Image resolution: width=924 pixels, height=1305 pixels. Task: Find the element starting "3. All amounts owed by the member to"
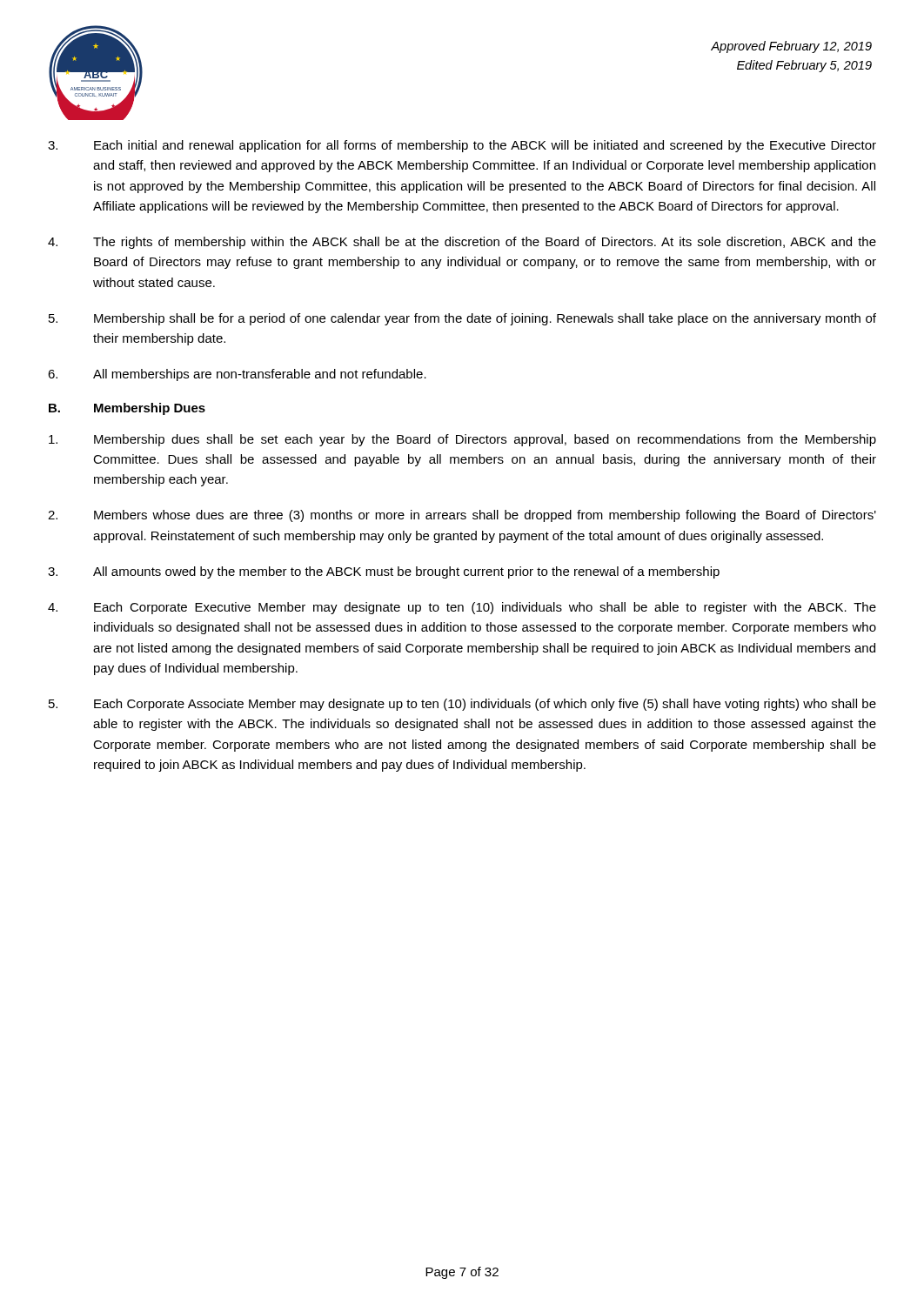coord(462,571)
